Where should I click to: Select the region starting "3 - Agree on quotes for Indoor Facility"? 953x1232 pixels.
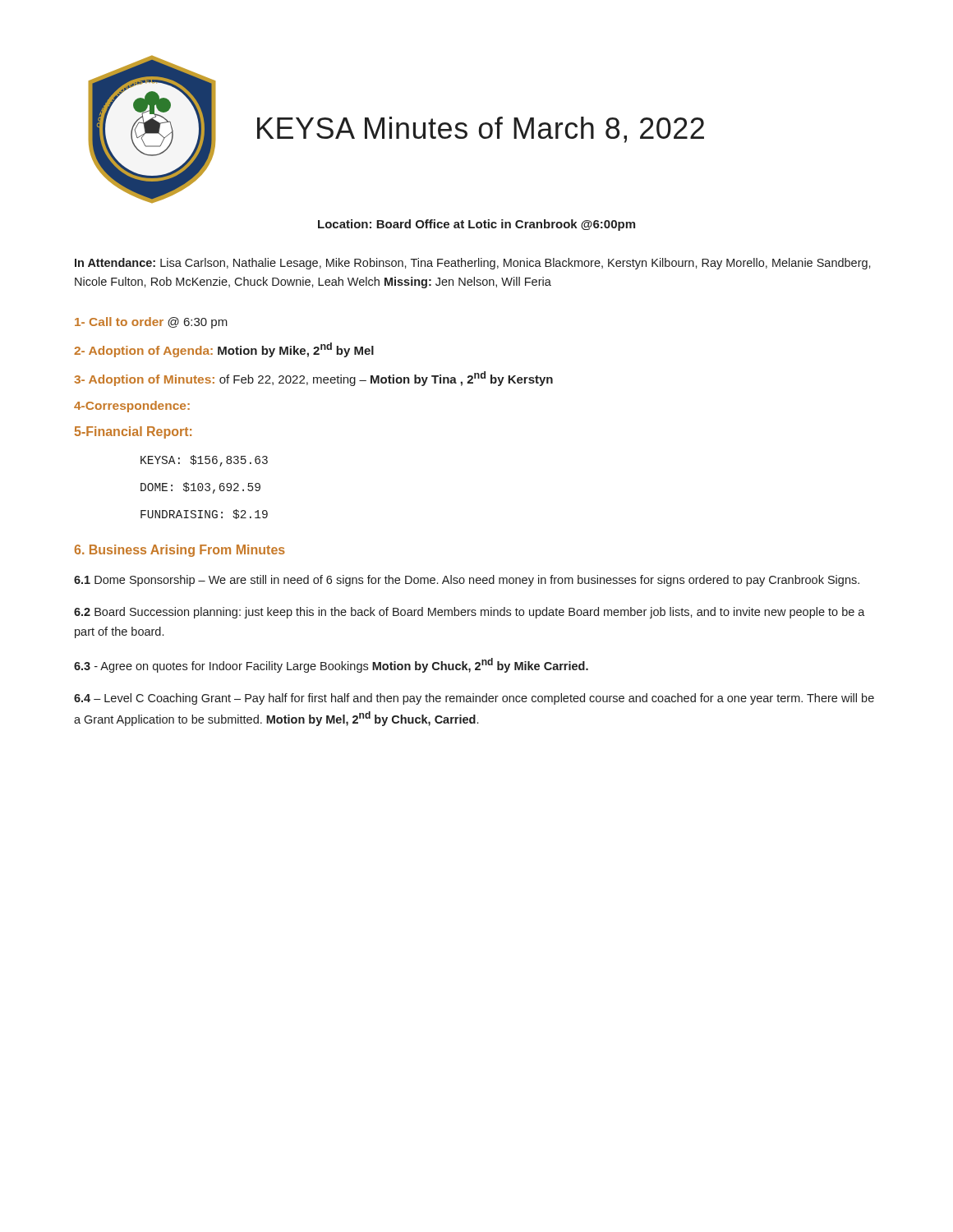(x=331, y=664)
